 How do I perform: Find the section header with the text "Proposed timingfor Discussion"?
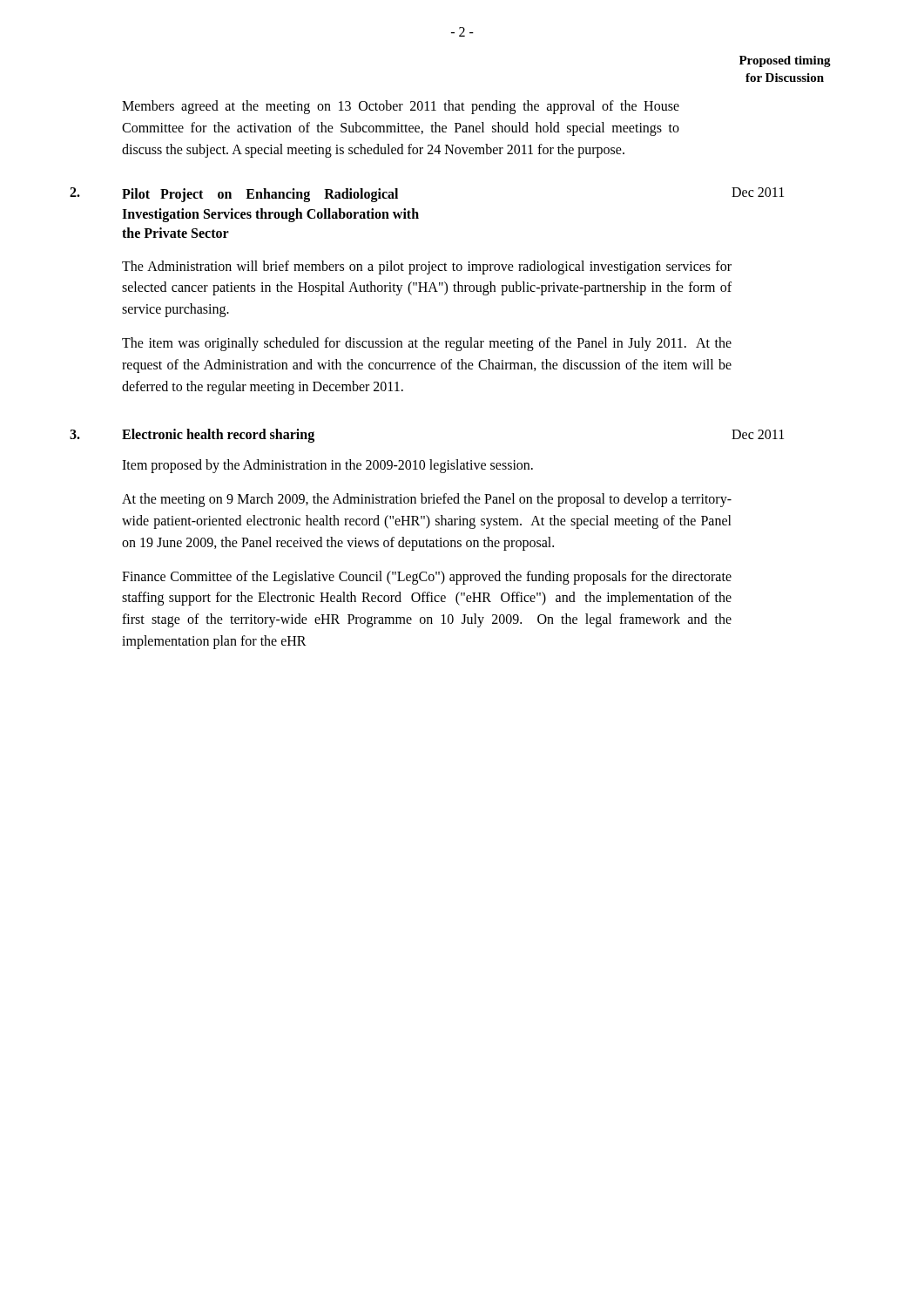785,69
